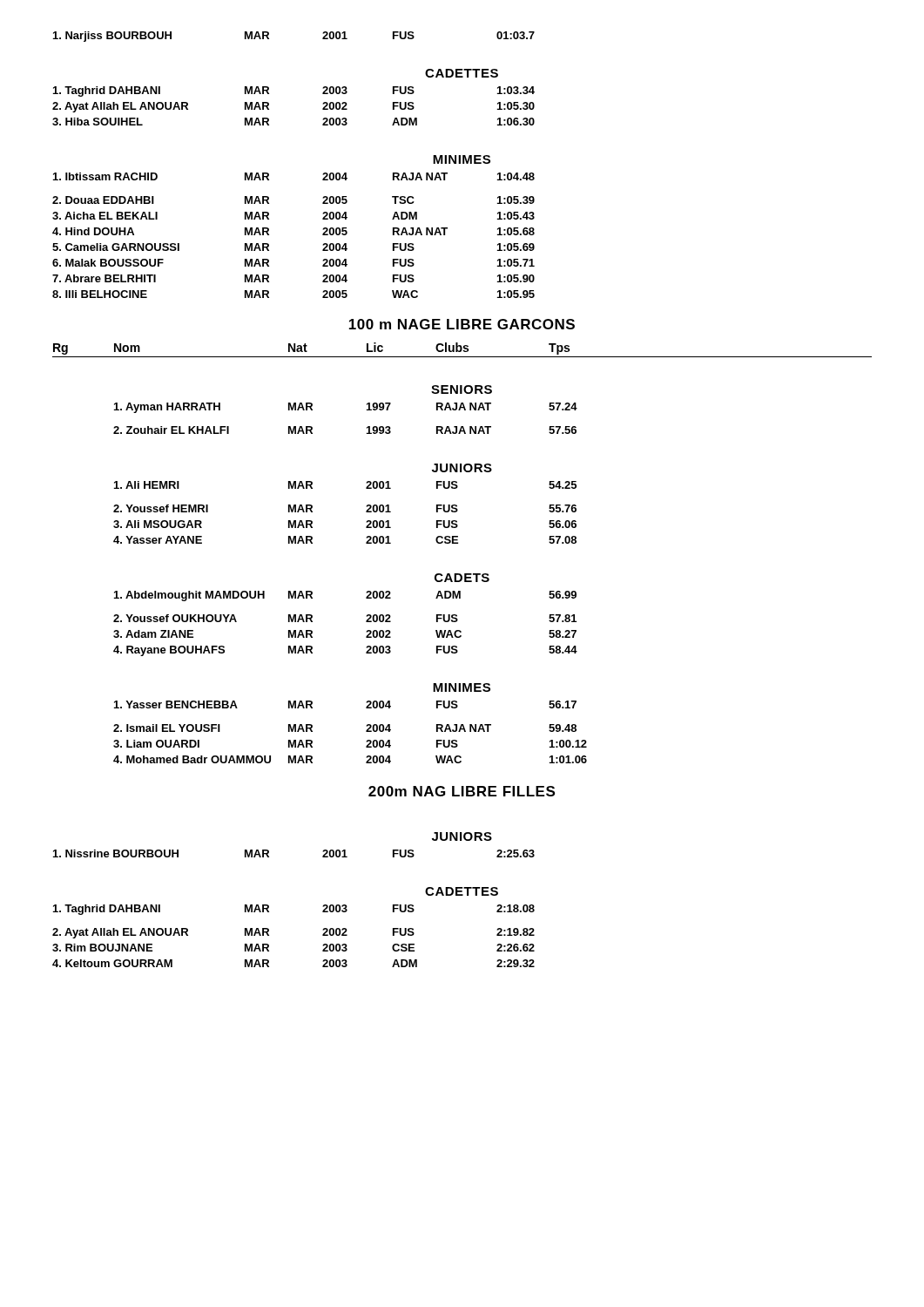Select the list item that reads "4. Hind DOUHA MAR 2005 RAJA"
The width and height of the screenshot is (924, 1307).
[318, 231]
